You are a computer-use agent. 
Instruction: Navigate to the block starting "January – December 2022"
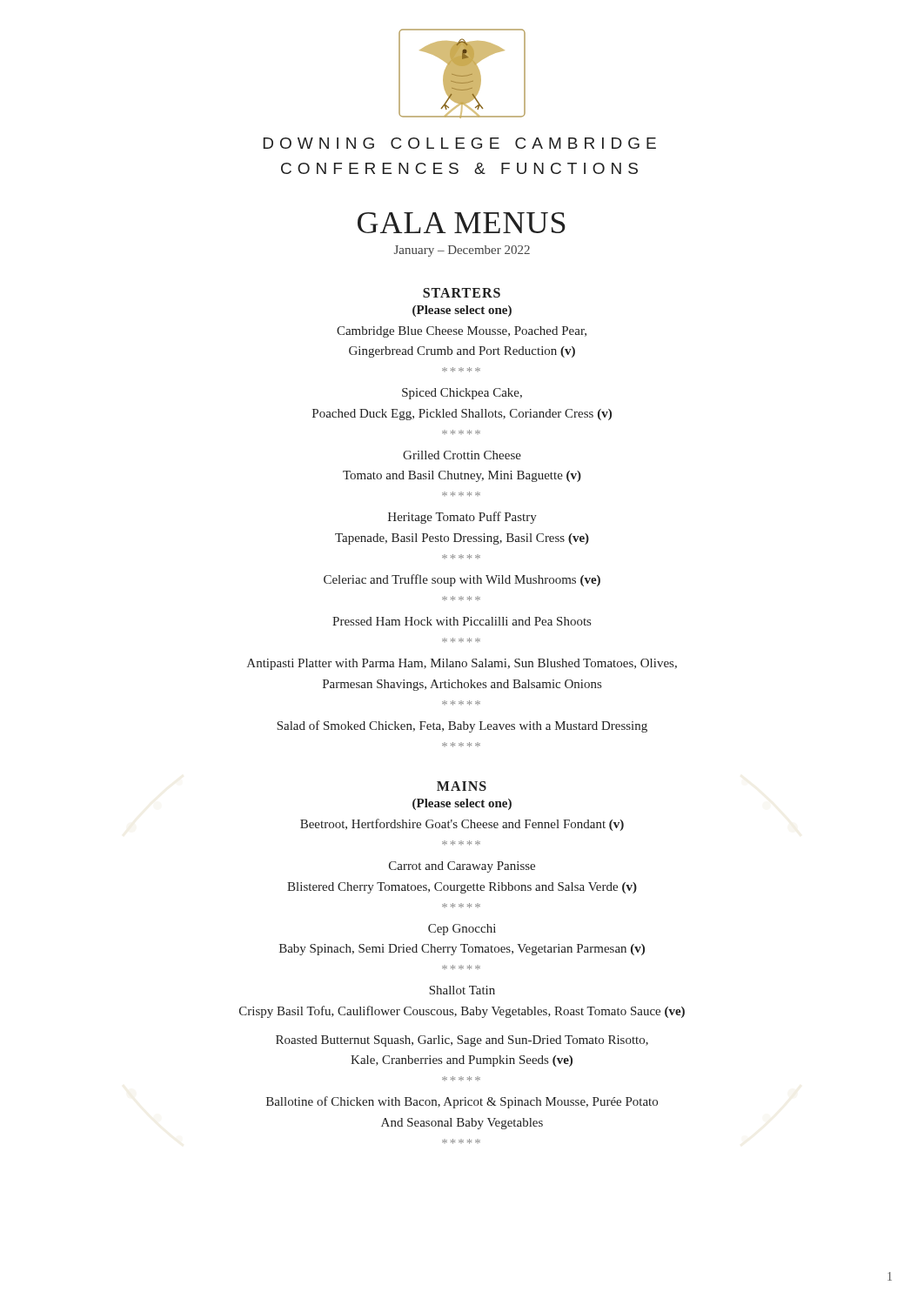tap(462, 250)
